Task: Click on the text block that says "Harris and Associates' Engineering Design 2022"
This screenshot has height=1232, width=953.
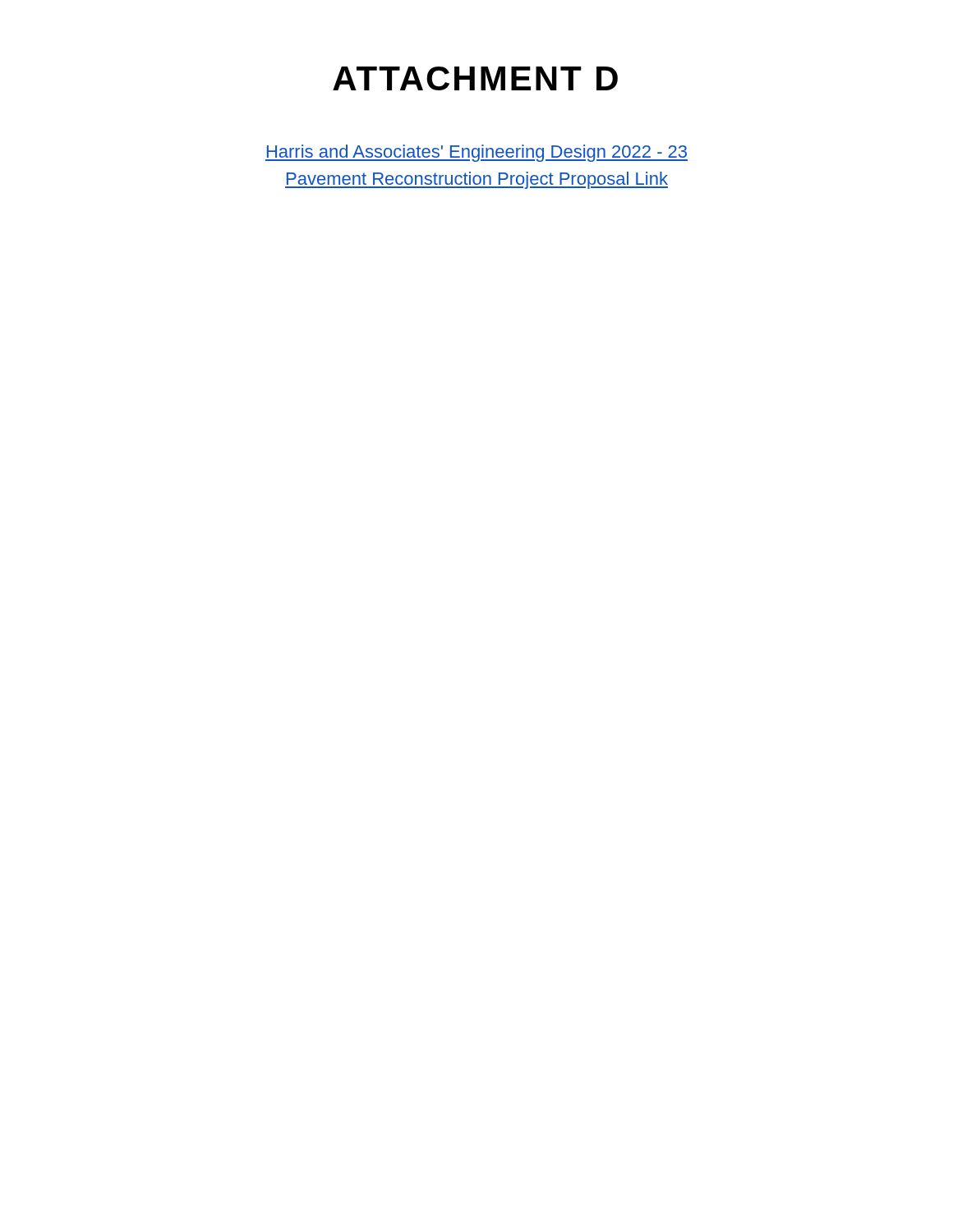Action: 476,165
